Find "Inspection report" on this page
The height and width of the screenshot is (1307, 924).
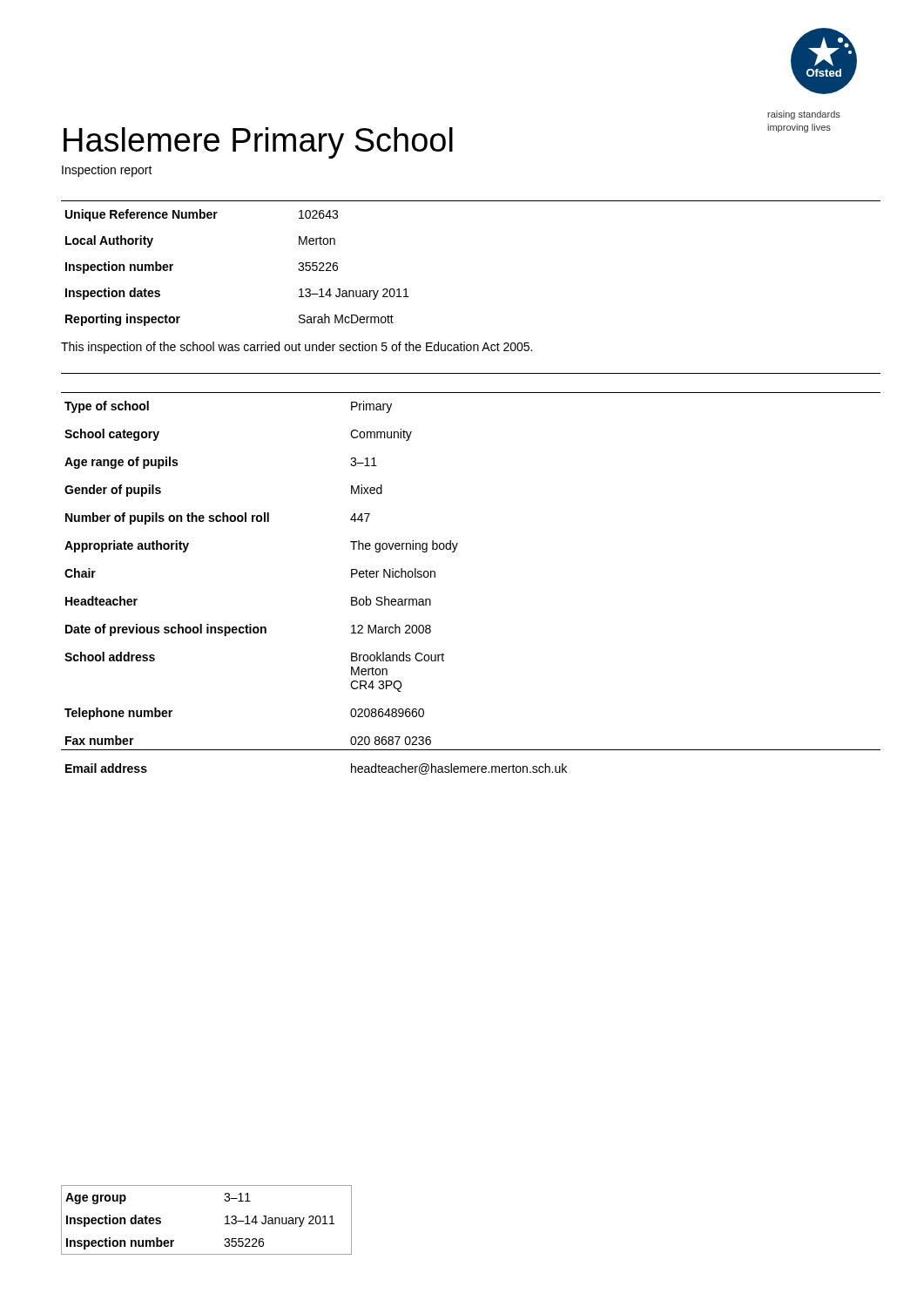tap(106, 170)
